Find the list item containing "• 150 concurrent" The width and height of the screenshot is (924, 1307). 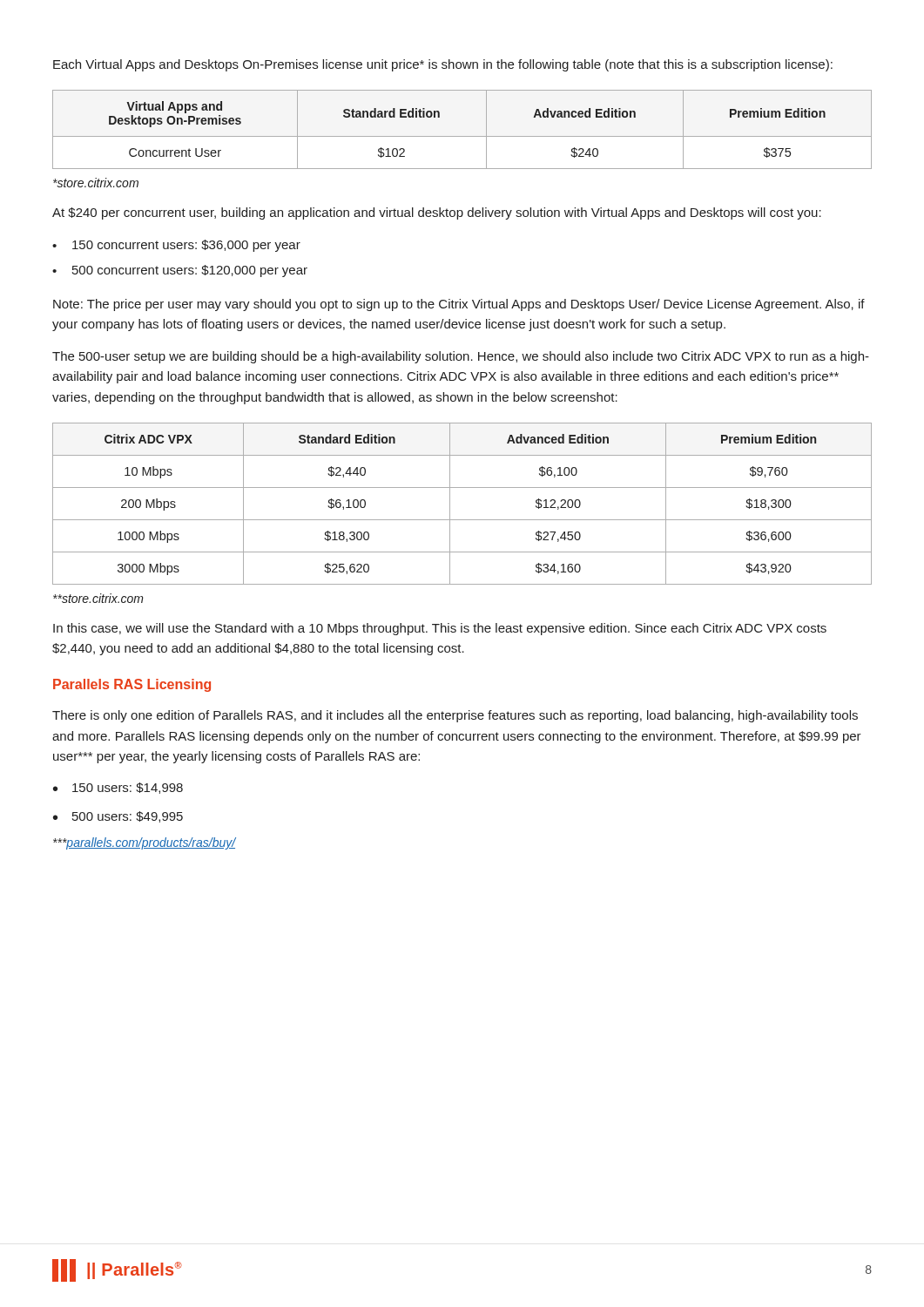coord(176,245)
